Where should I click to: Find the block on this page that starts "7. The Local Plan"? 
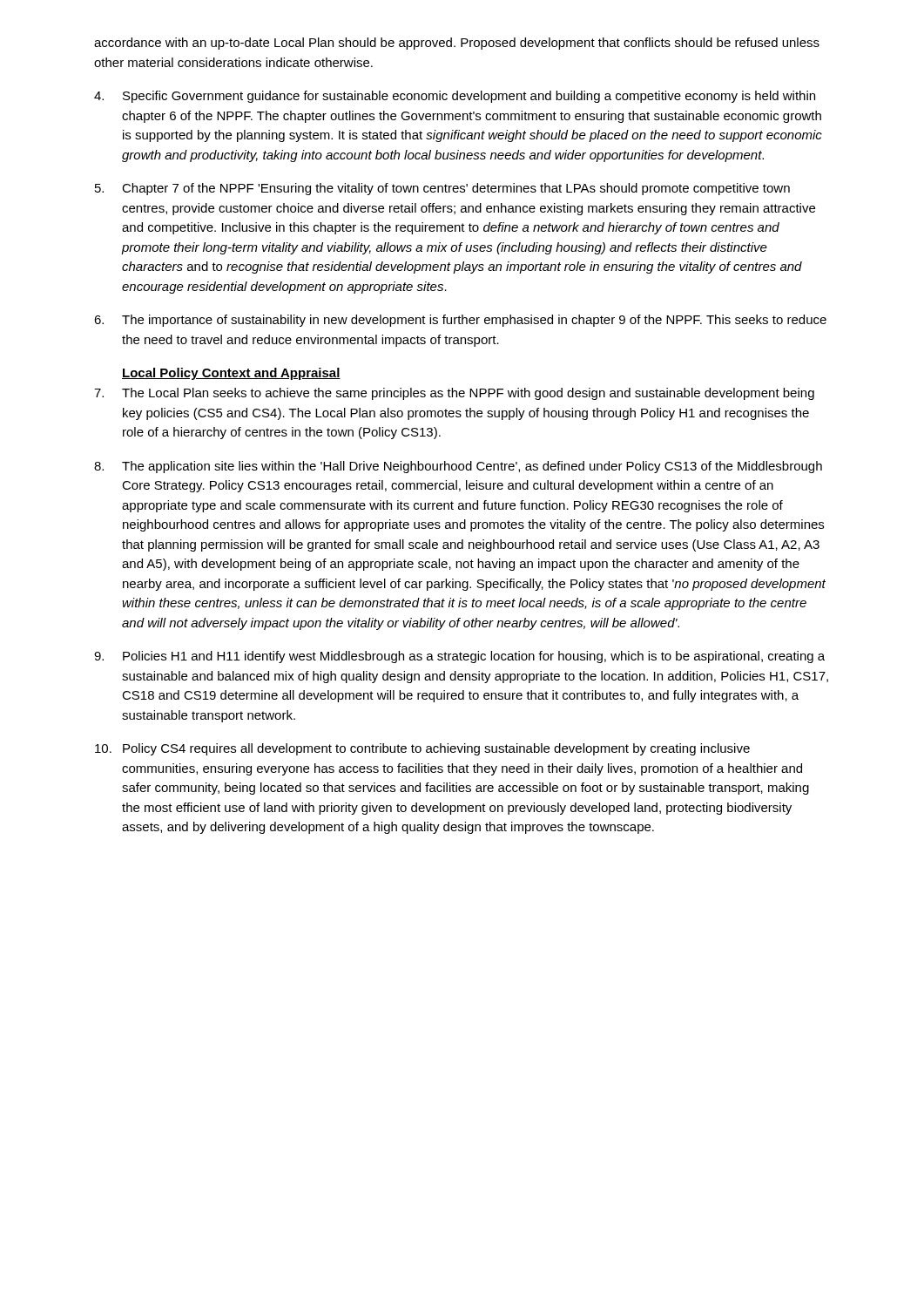[x=462, y=413]
